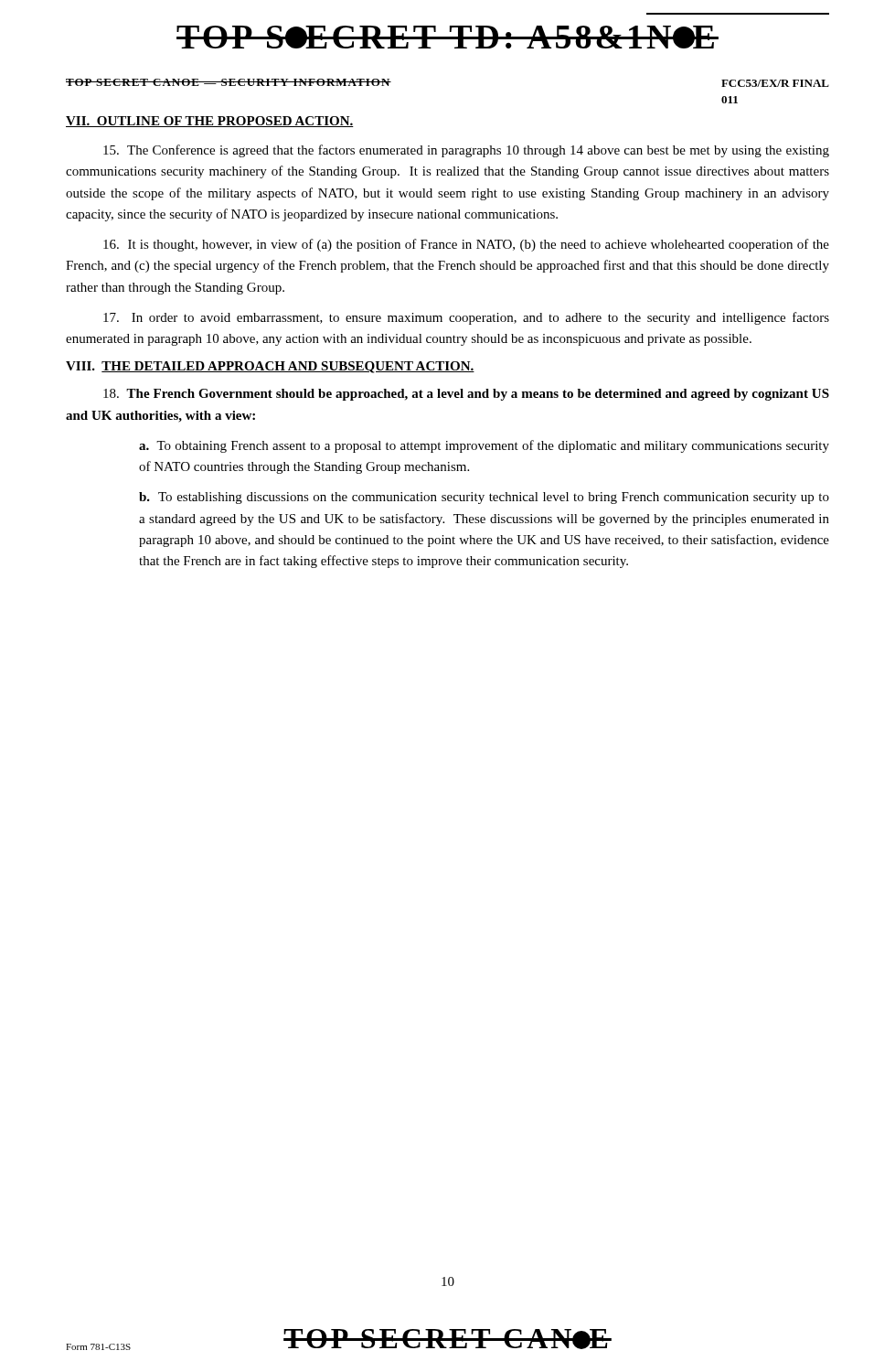Select the section header that says "VII. OUTLINE OF THE PROPOSED ACTION."
Viewport: 895px width, 1372px height.
pos(209,121)
